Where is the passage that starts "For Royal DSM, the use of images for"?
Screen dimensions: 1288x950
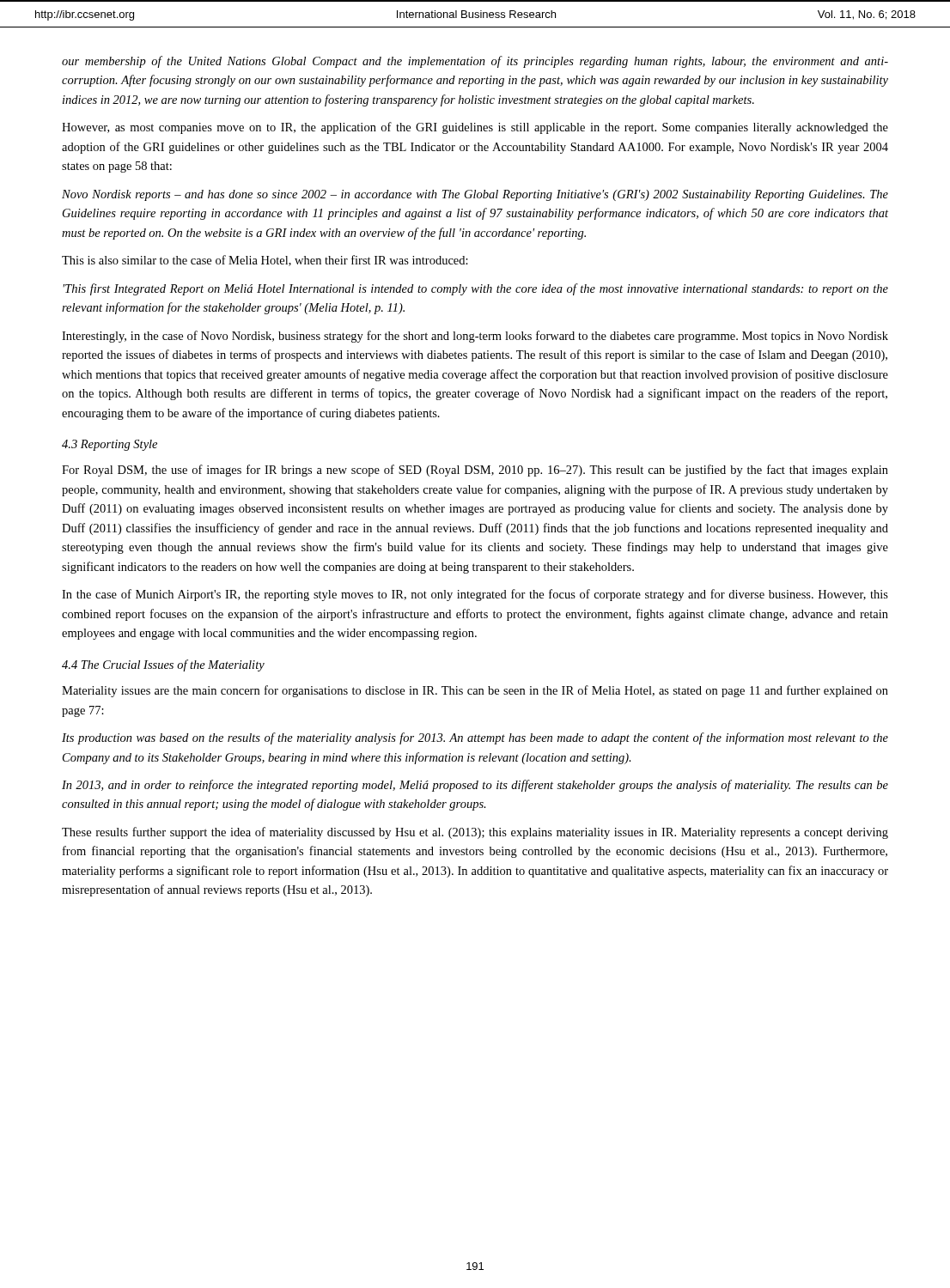pos(475,518)
